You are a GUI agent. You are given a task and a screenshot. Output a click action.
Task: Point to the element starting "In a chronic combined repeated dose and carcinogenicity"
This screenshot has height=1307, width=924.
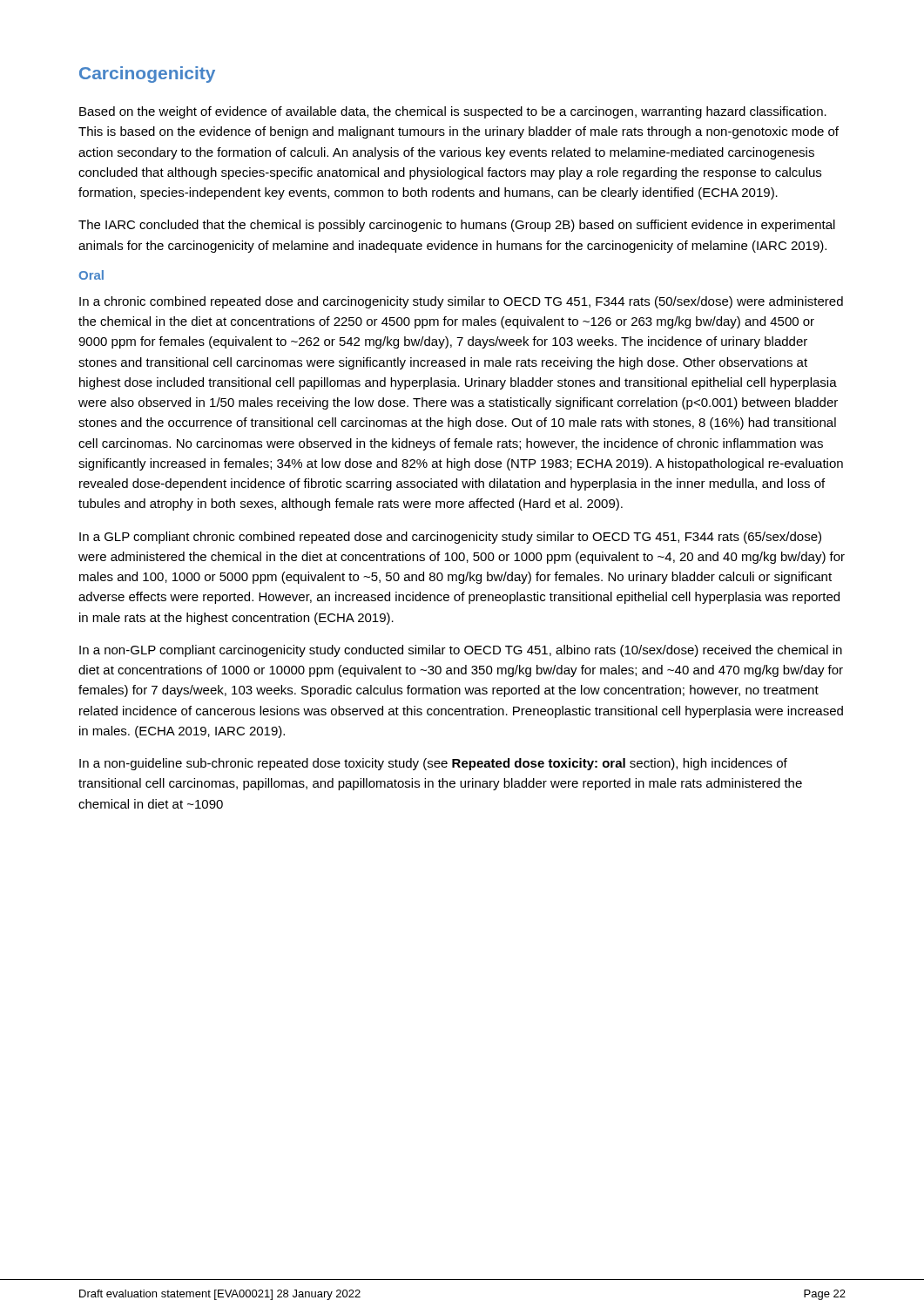click(x=461, y=402)
